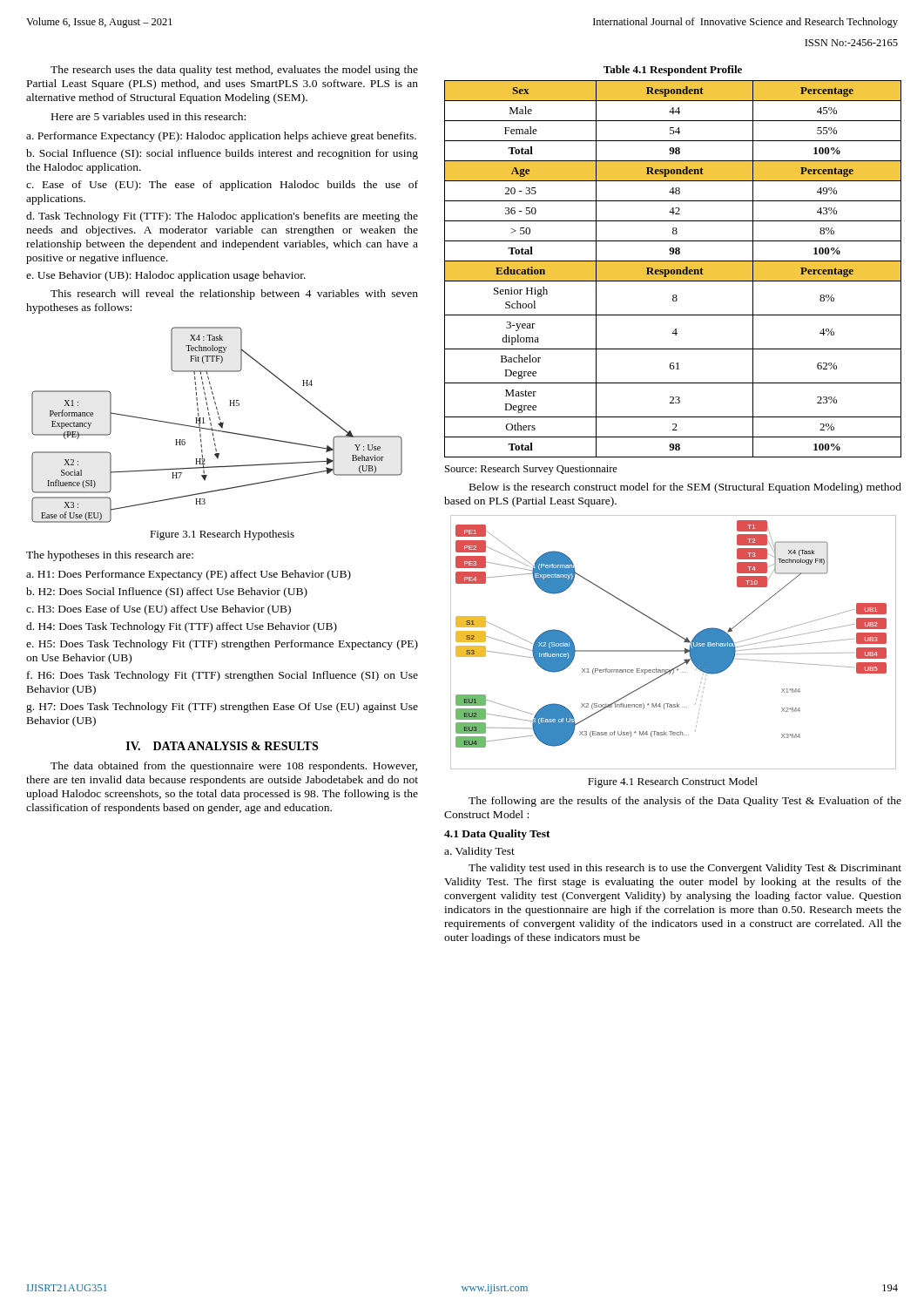Navigate to the passage starting "f. H6: Does Task Technology Fit (TTF)"

coord(222,682)
